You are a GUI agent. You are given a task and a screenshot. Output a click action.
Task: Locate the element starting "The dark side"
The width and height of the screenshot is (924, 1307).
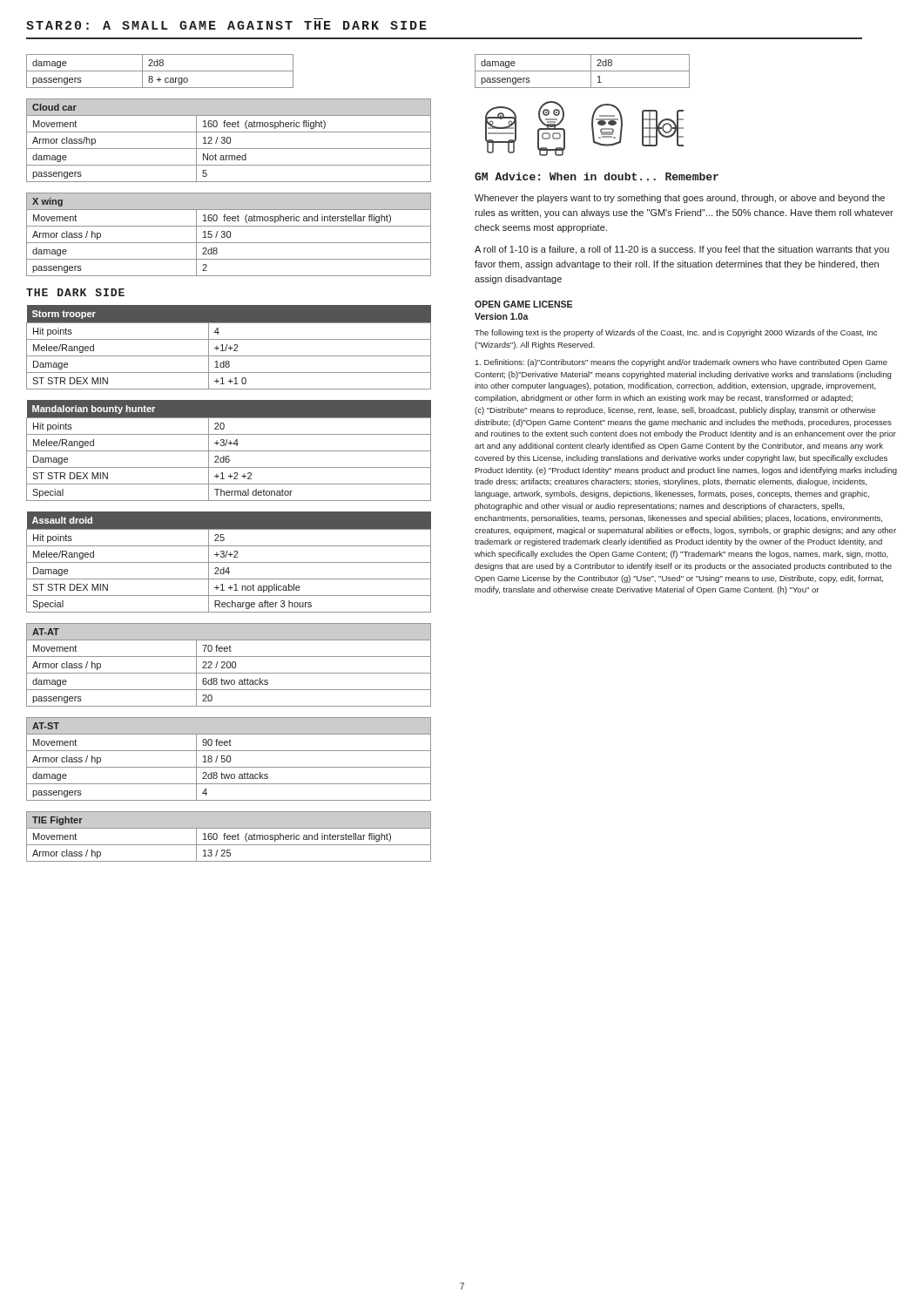tap(76, 293)
